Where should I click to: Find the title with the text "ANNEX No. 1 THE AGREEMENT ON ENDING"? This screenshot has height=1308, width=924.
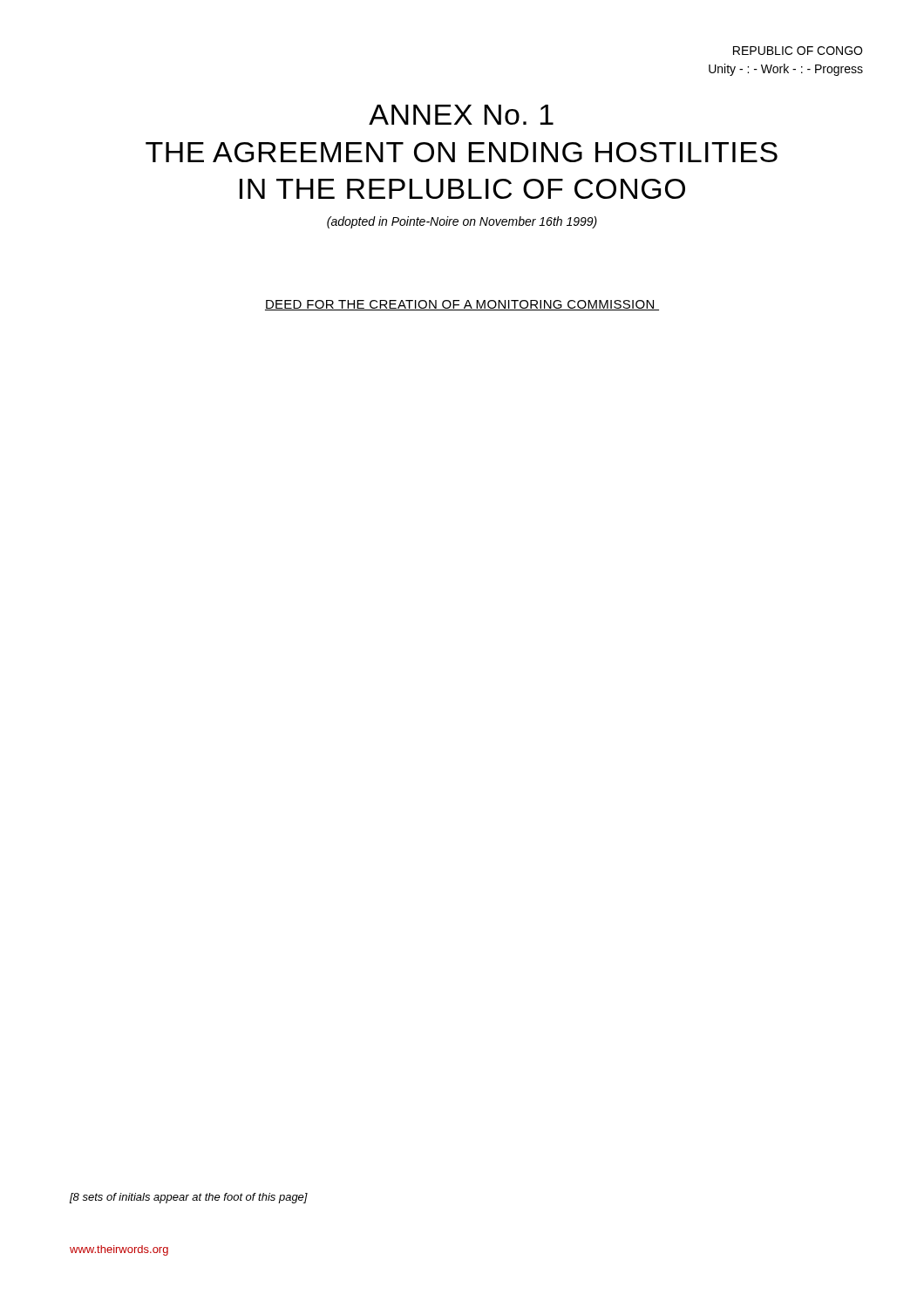point(462,162)
